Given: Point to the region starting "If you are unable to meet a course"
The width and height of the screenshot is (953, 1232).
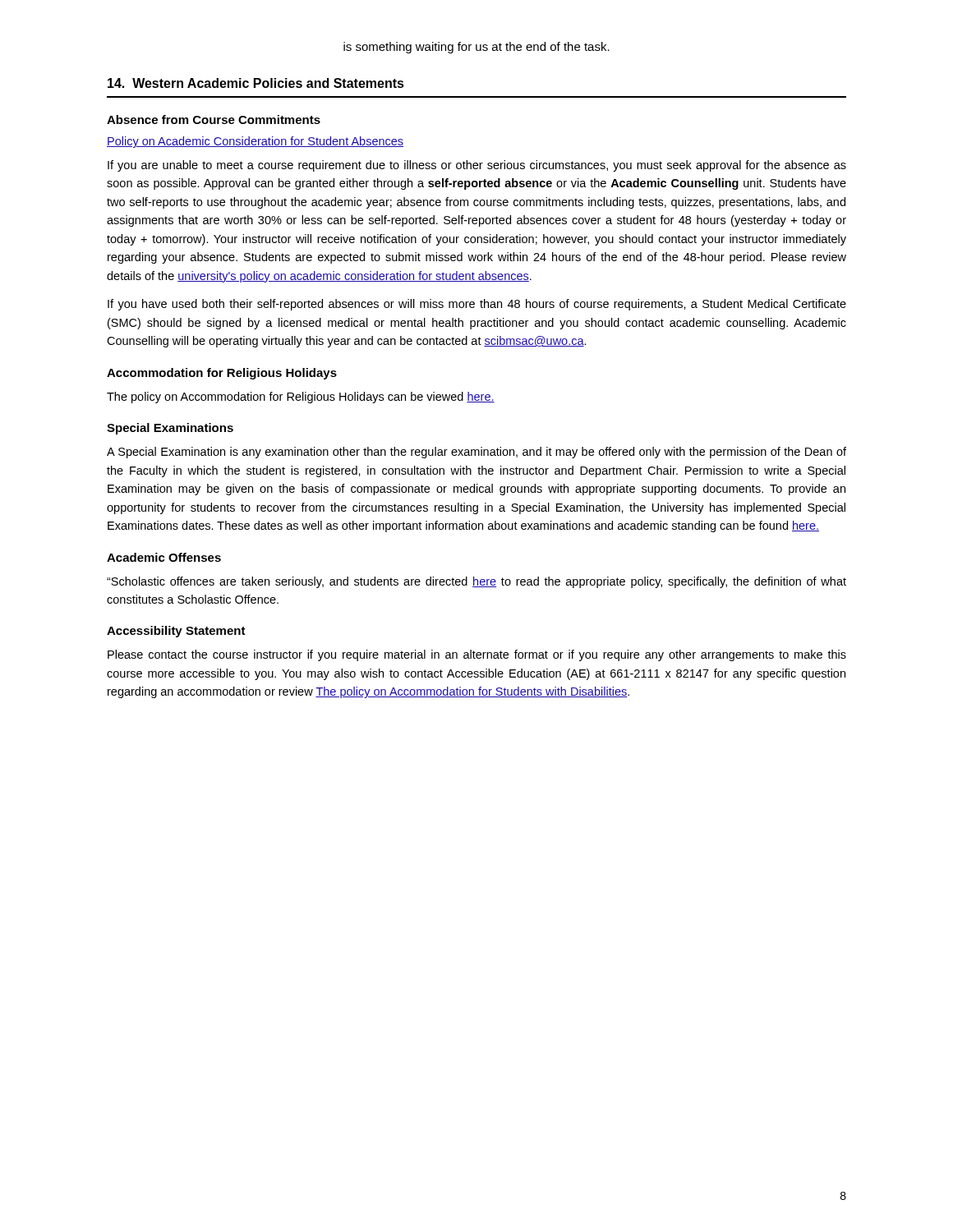Looking at the screenshot, I should 476,220.
